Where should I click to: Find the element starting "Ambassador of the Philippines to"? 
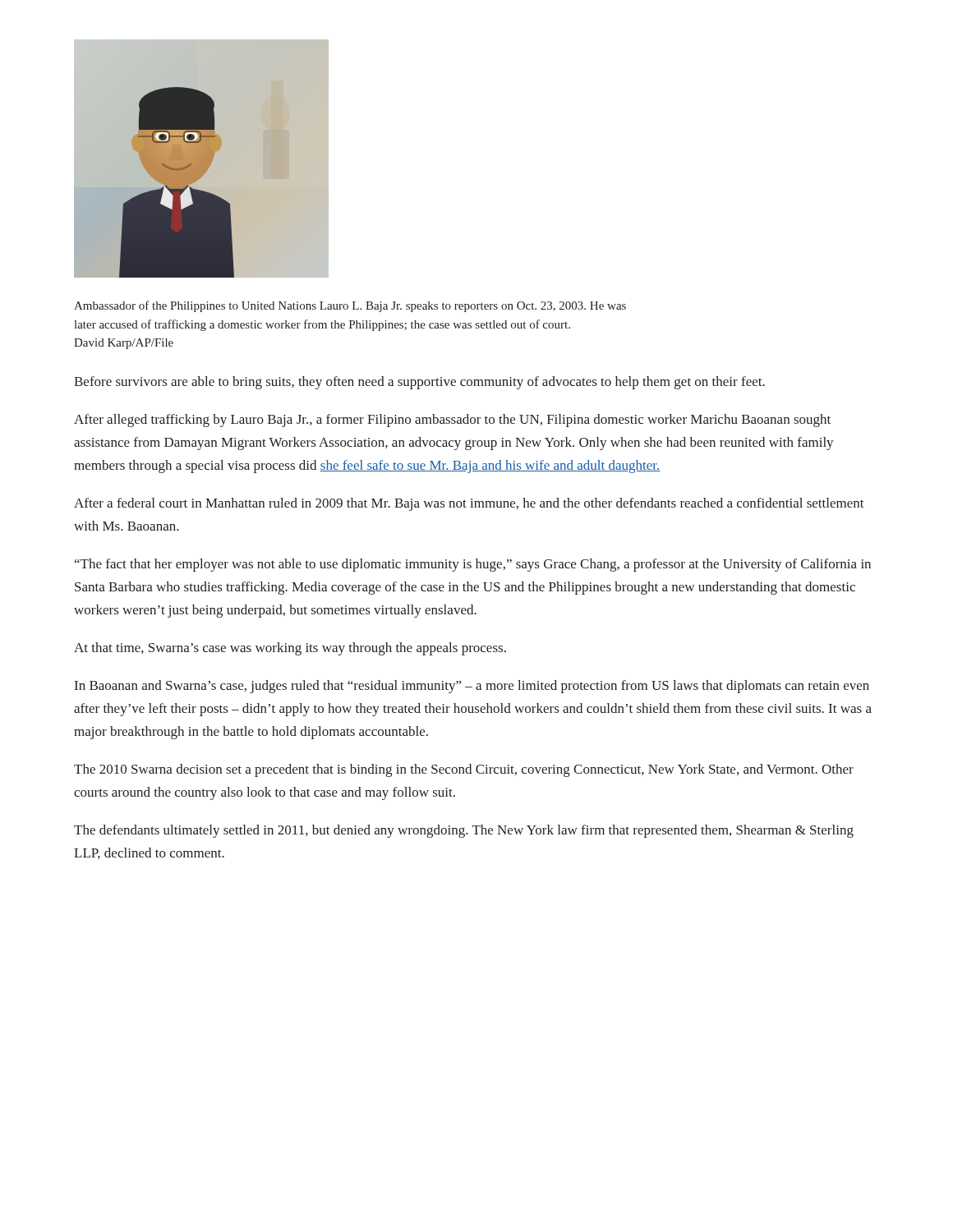(350, 324)
